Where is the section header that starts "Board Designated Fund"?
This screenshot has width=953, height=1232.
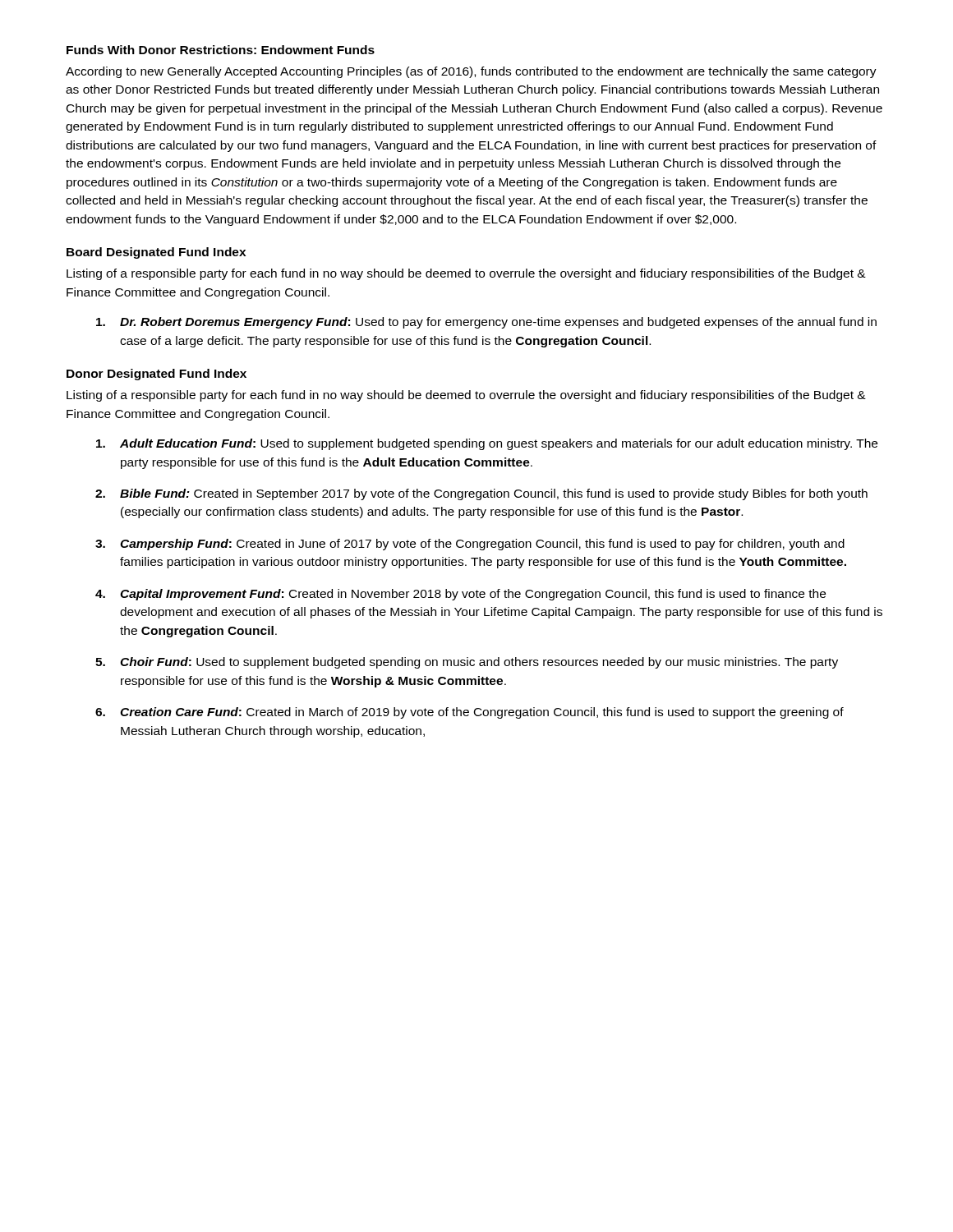pyautogui.click(x=156, y=252)
